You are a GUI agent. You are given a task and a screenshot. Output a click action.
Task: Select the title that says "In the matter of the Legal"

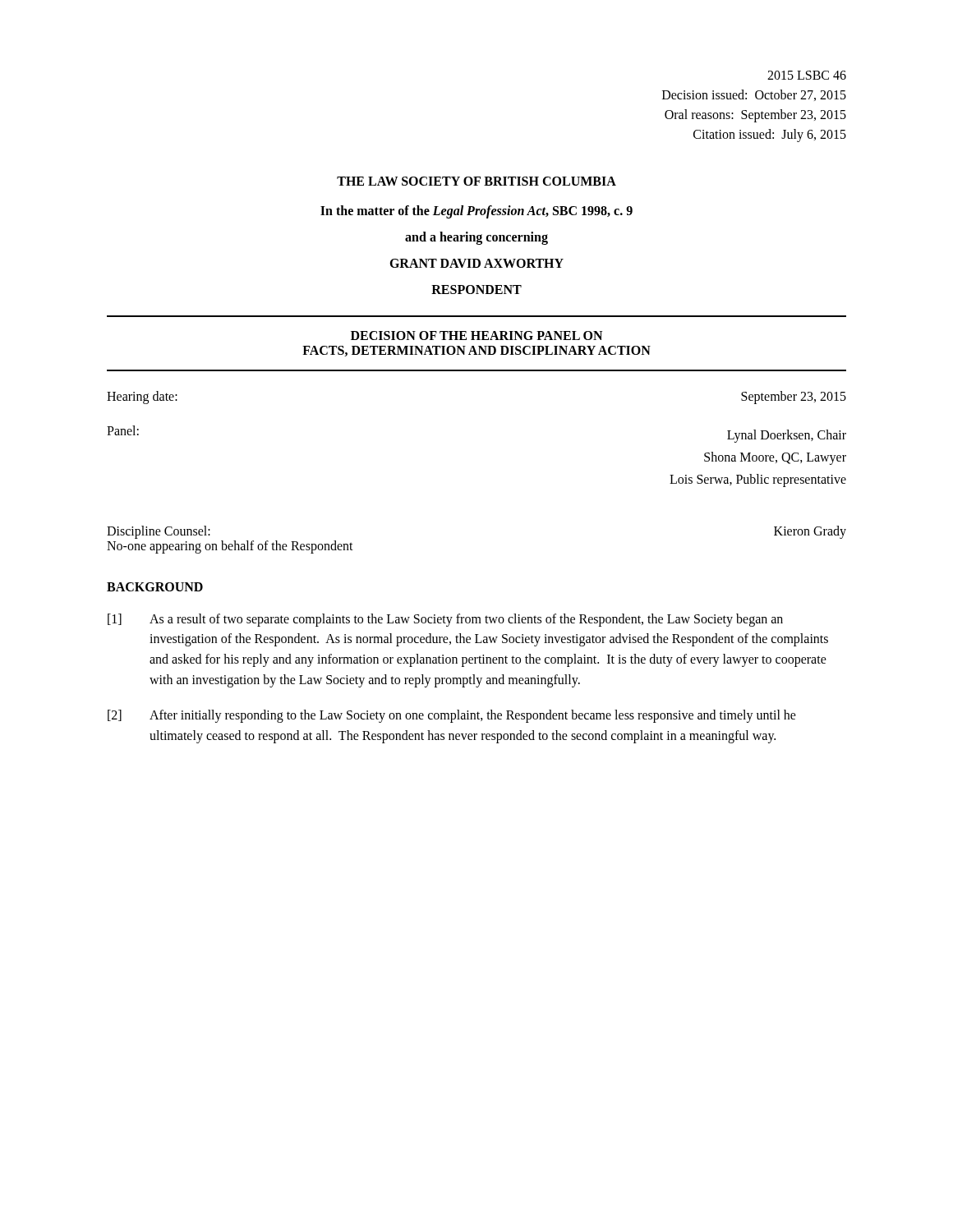[x=476, y=211]
